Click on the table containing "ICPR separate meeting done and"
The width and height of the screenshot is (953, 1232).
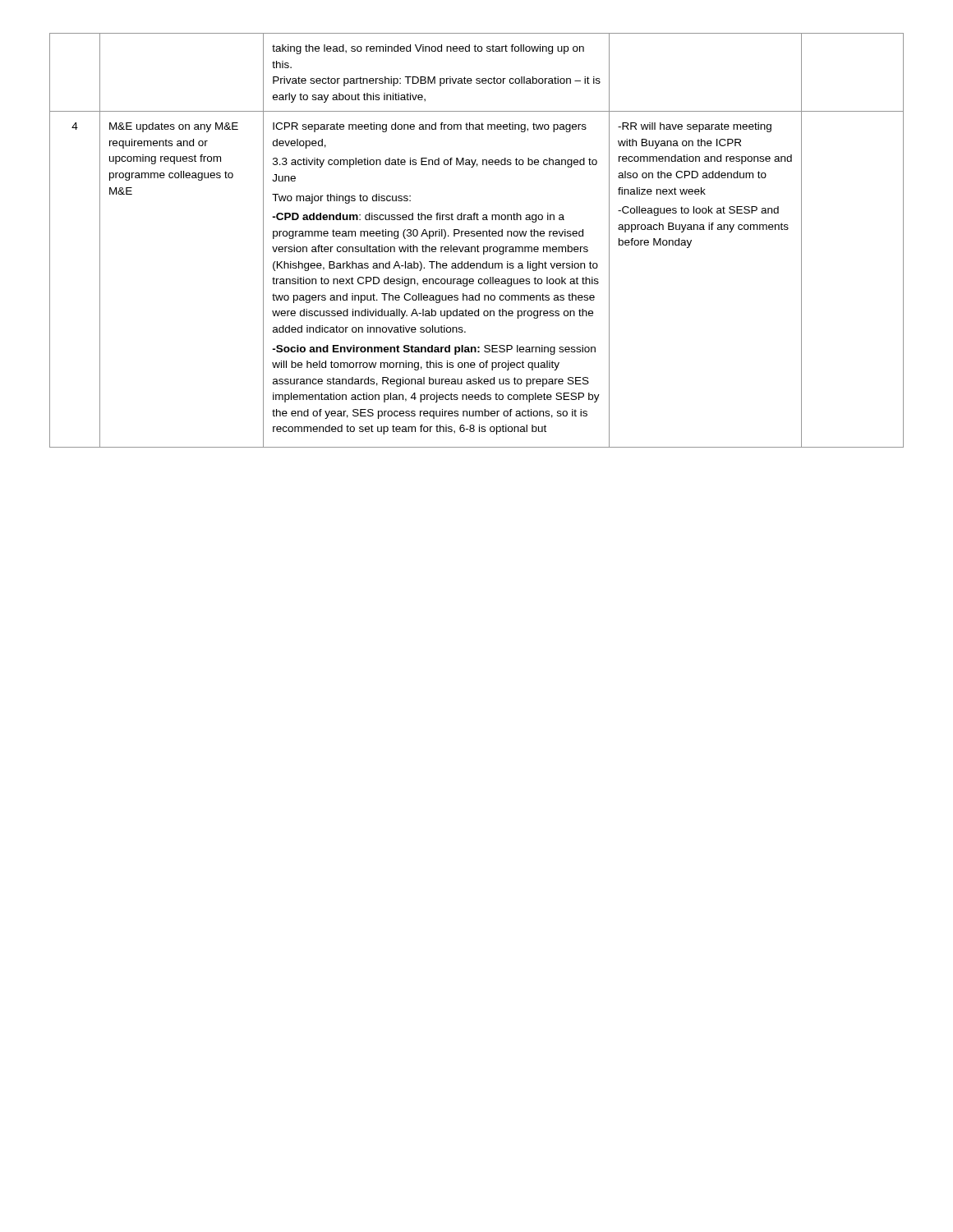pyautogui.click(x=476, y=240)
